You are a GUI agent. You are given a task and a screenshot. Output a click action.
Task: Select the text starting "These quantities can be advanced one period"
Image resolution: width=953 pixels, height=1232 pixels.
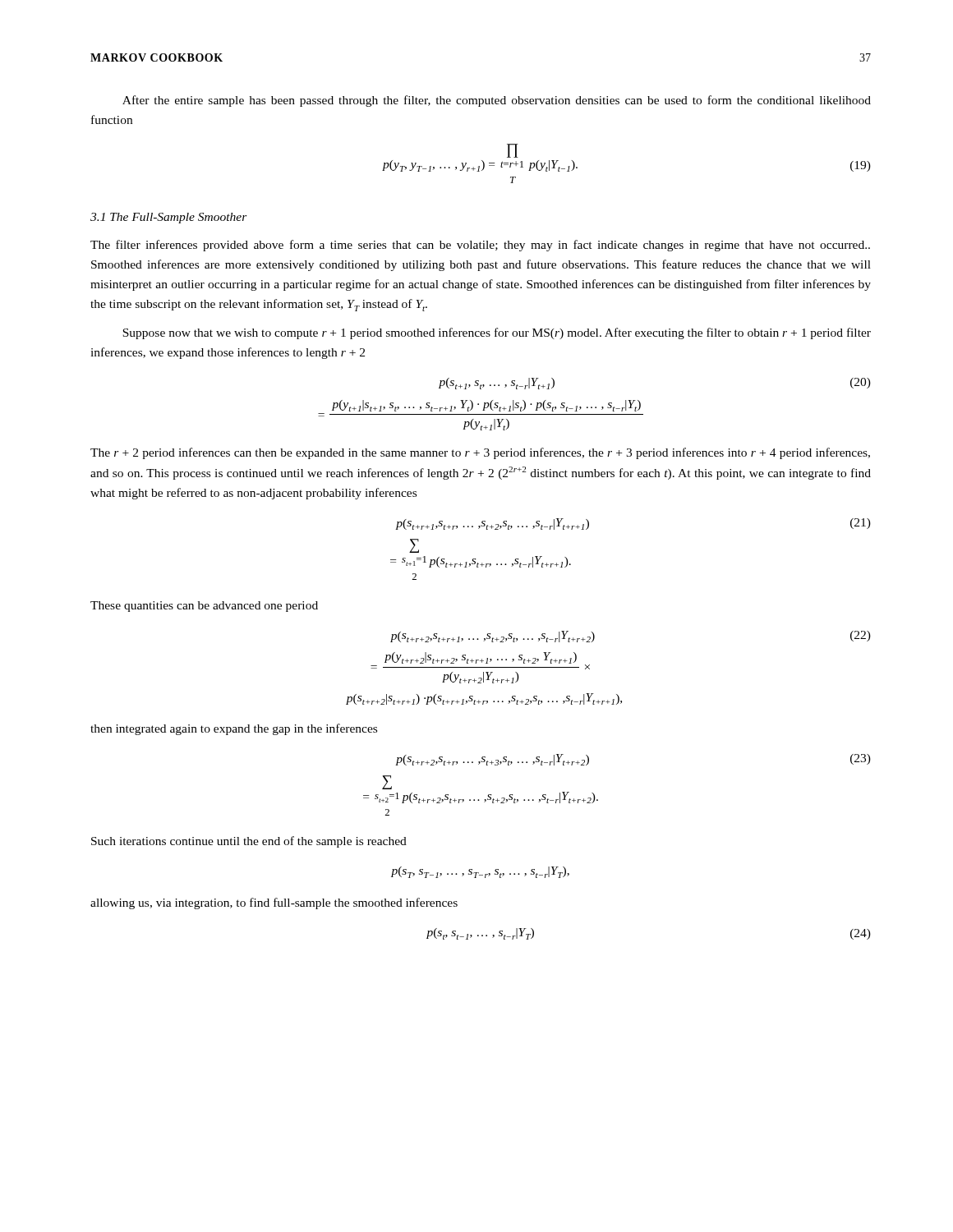[204, 607]
